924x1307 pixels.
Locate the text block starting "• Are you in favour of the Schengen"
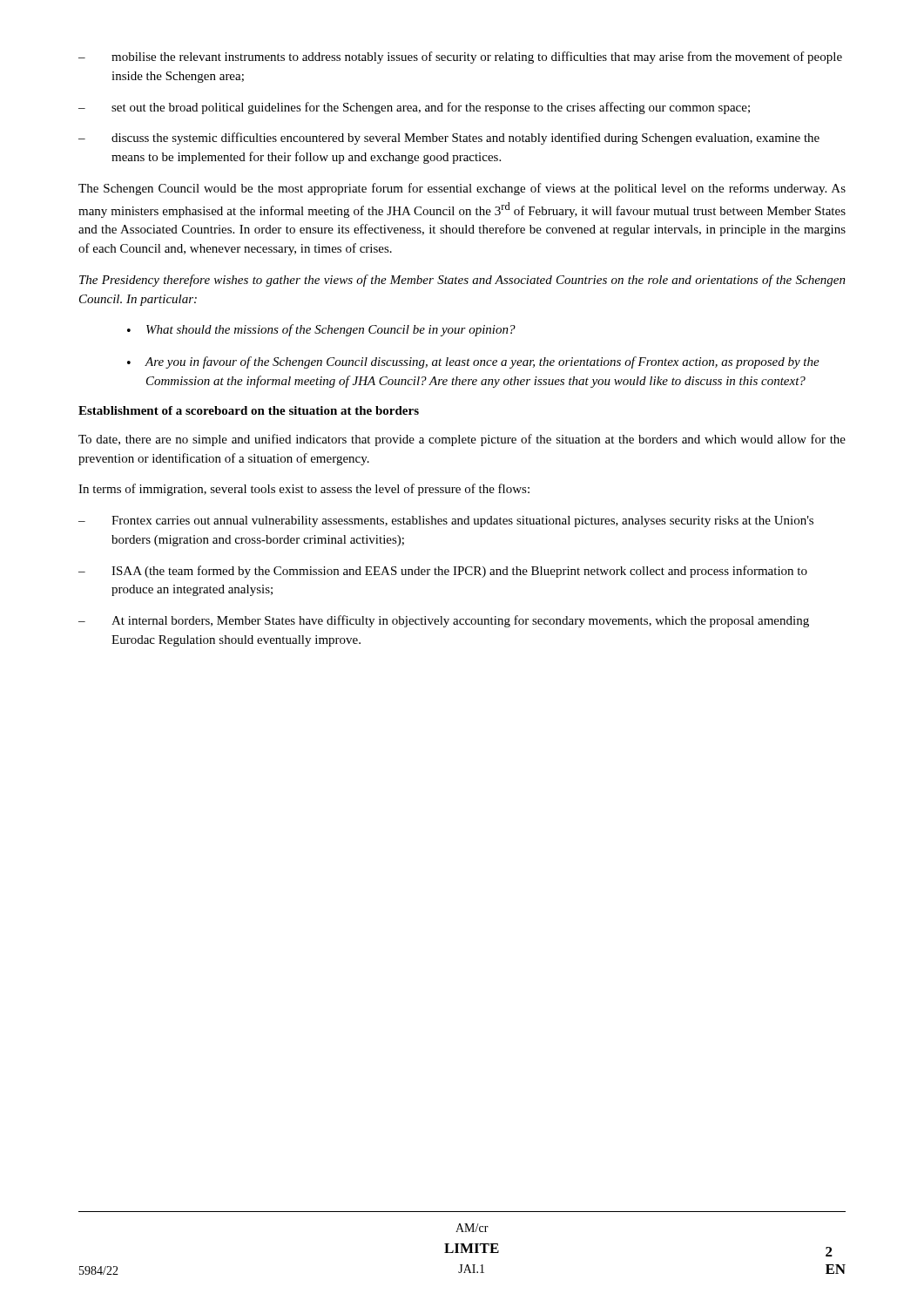tap(486, 372)
